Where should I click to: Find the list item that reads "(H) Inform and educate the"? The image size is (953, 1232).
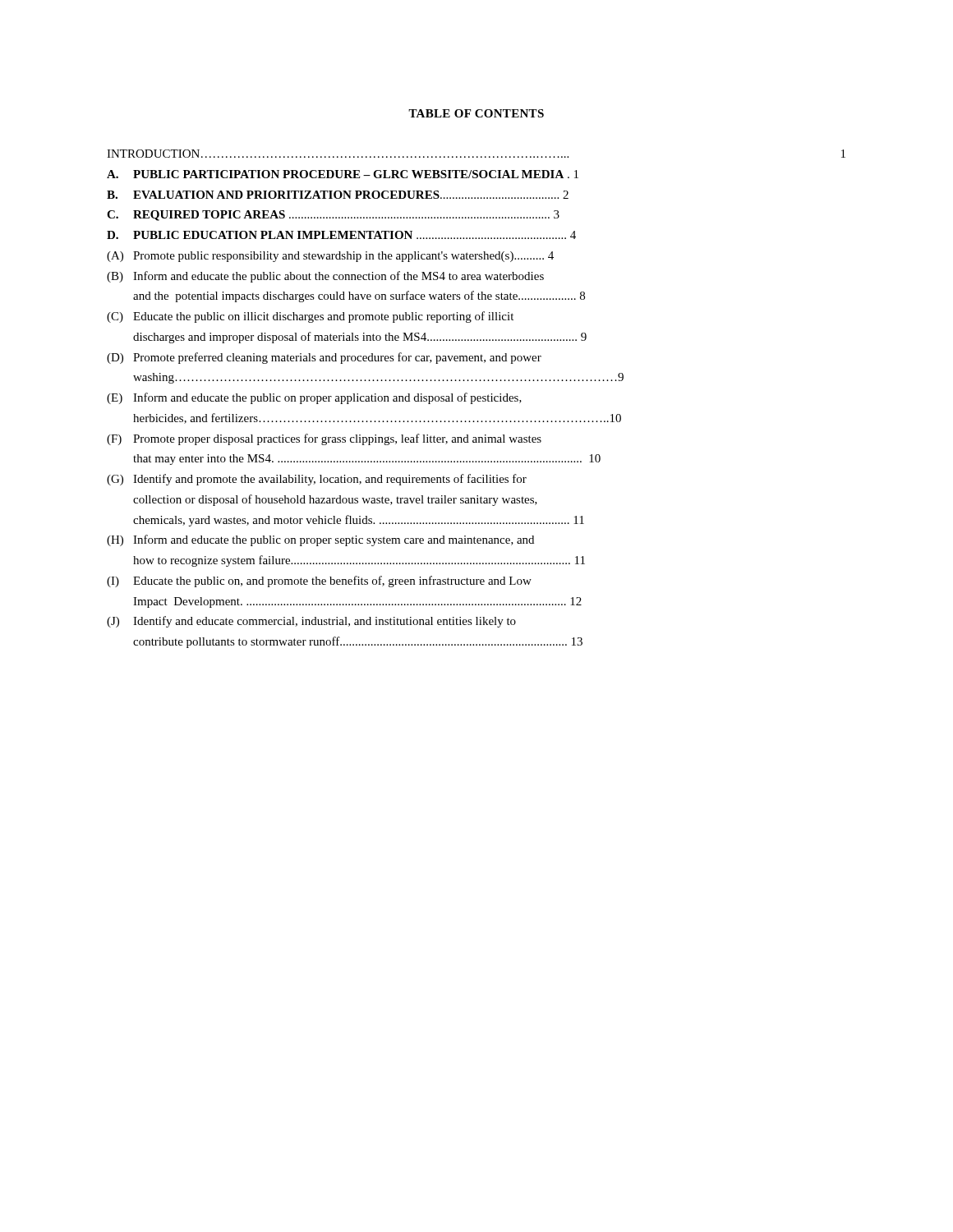pos(476,550)
